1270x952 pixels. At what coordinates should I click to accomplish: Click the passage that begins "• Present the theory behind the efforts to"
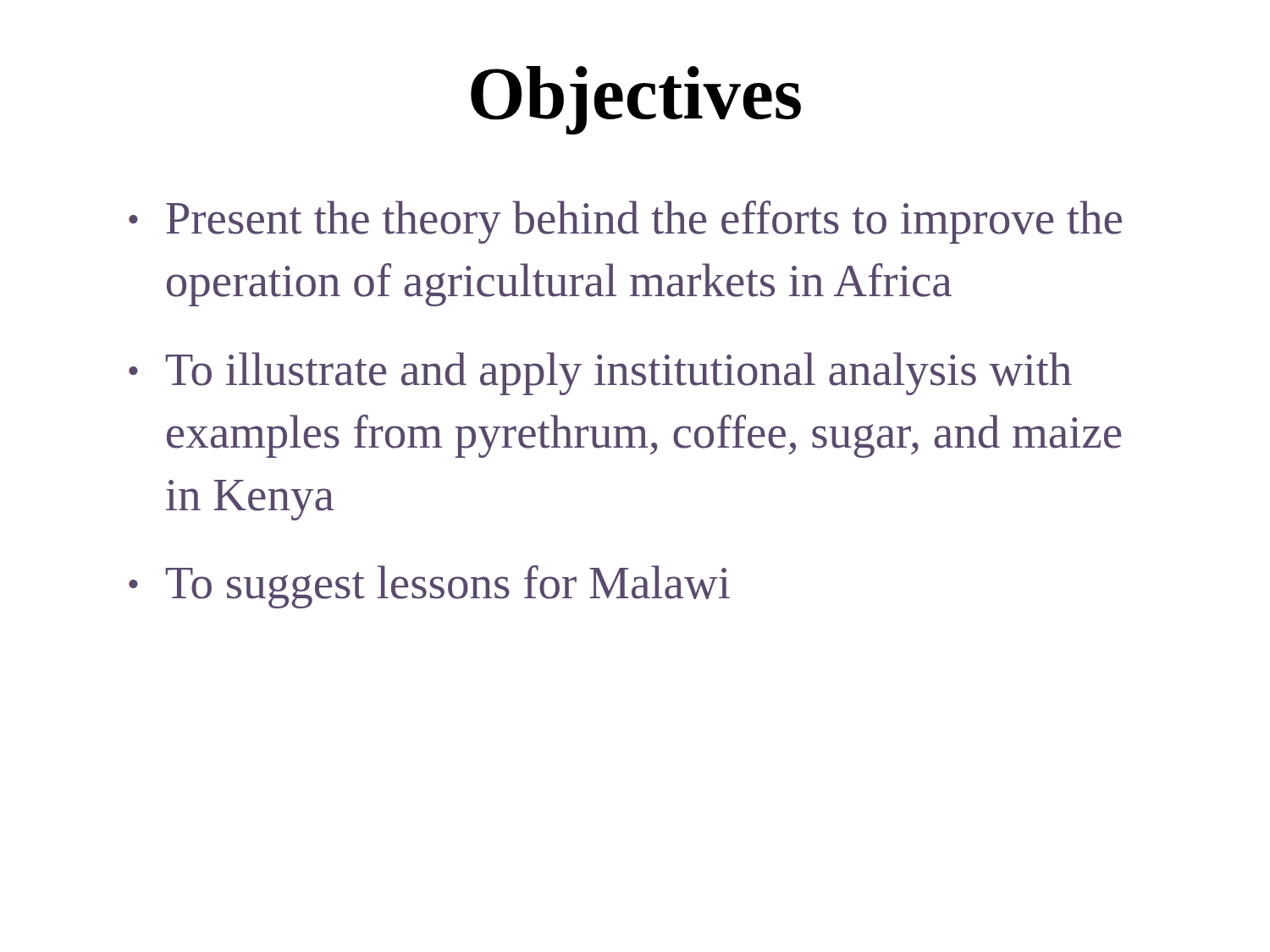(x=635, y=250)
